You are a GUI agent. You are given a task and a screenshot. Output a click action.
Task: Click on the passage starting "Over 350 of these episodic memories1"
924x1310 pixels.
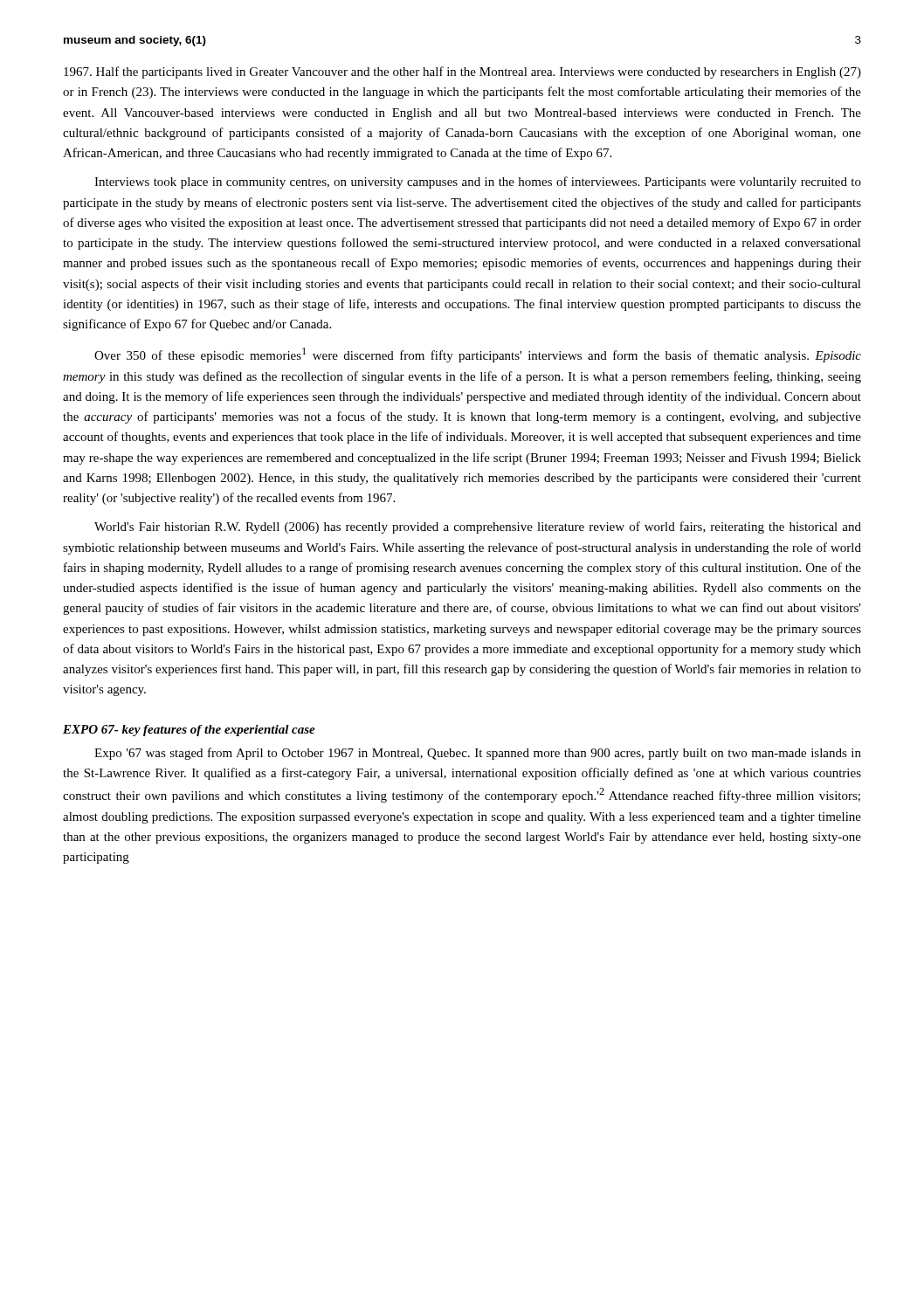[462, 426]
